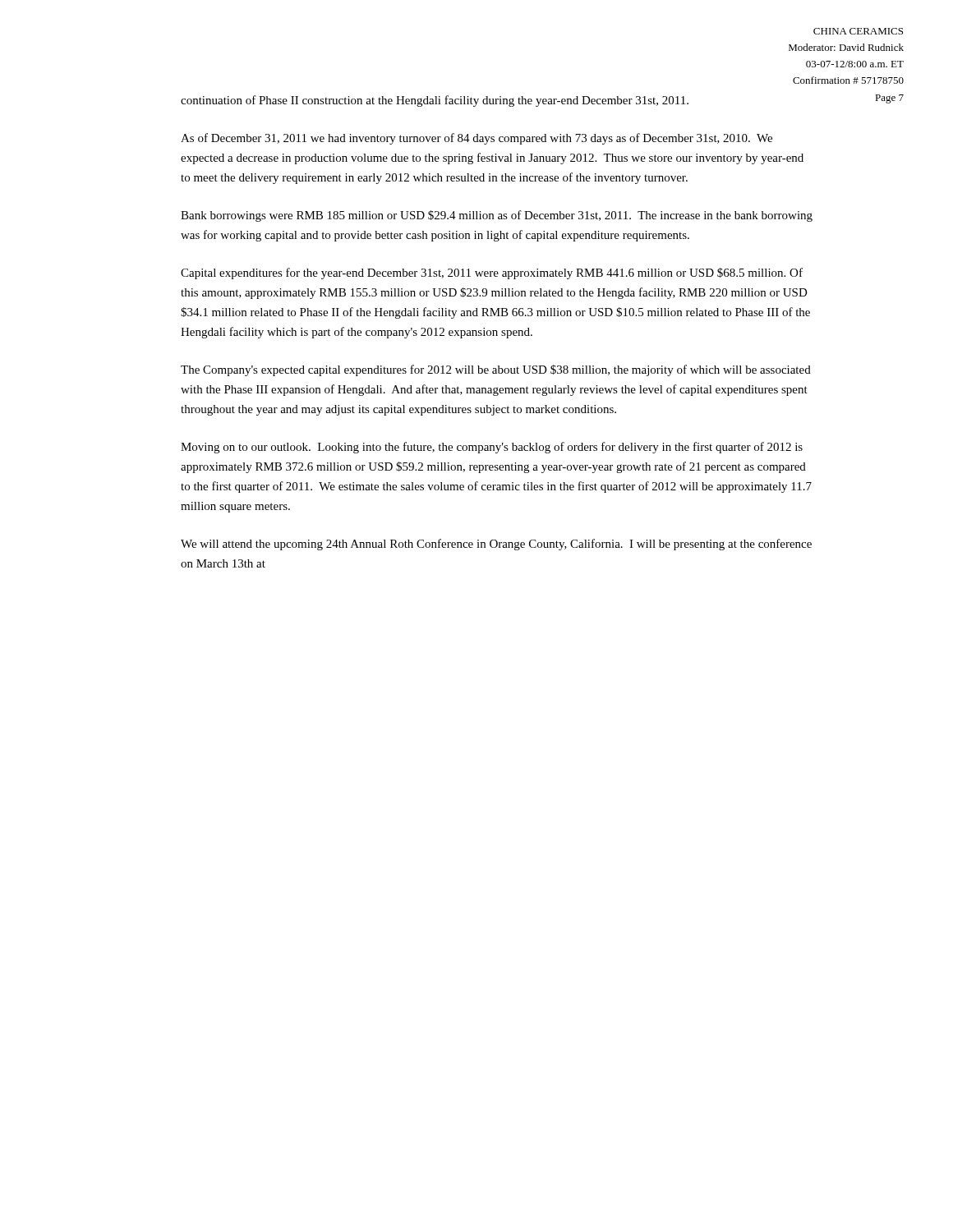Click the passage that begins "Capital expenditures for the year-end December 31st,"
This screenshot has width=953, height=1232.
click(496, 302)
